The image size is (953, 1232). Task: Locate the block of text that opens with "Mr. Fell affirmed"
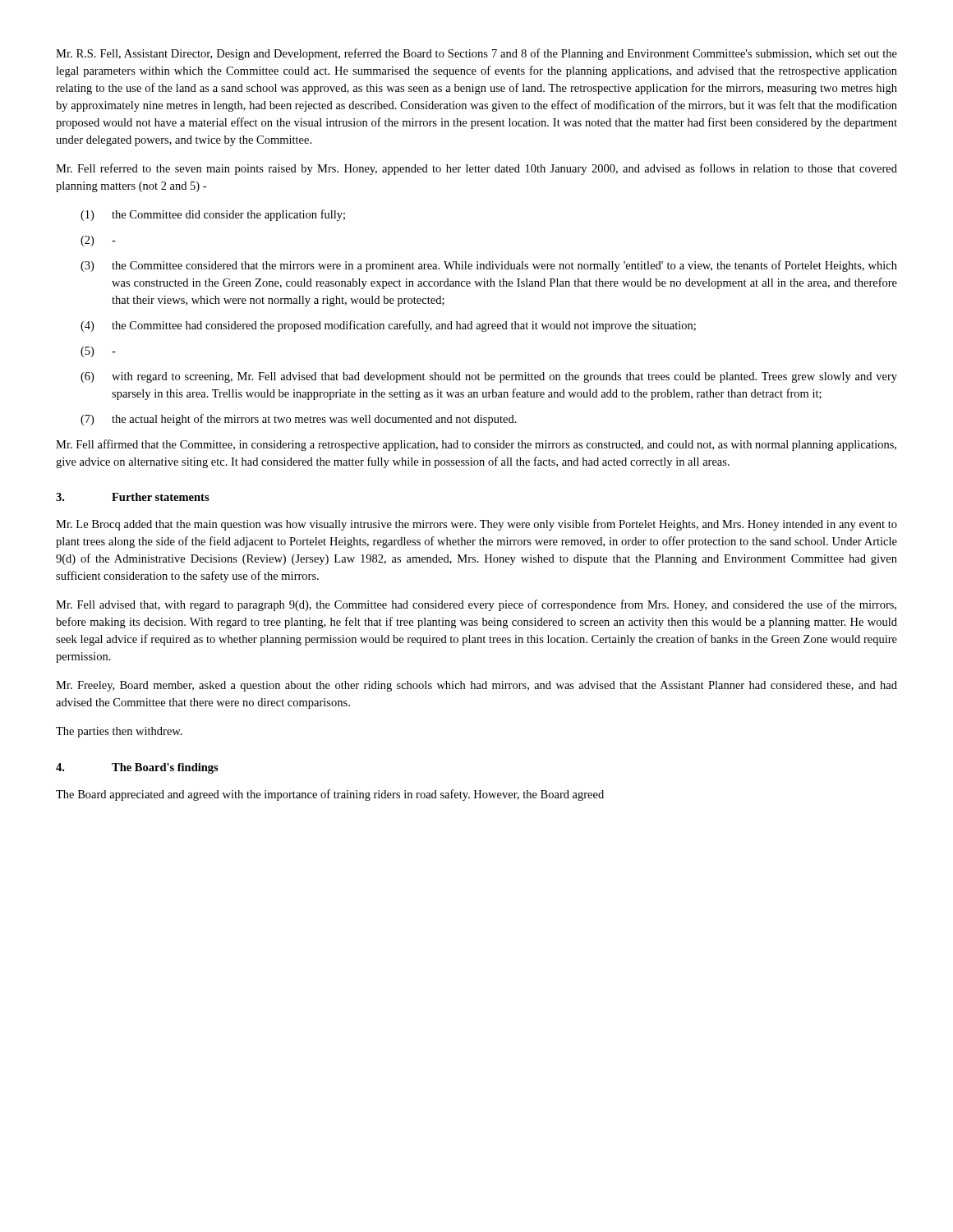pos(476,453)
